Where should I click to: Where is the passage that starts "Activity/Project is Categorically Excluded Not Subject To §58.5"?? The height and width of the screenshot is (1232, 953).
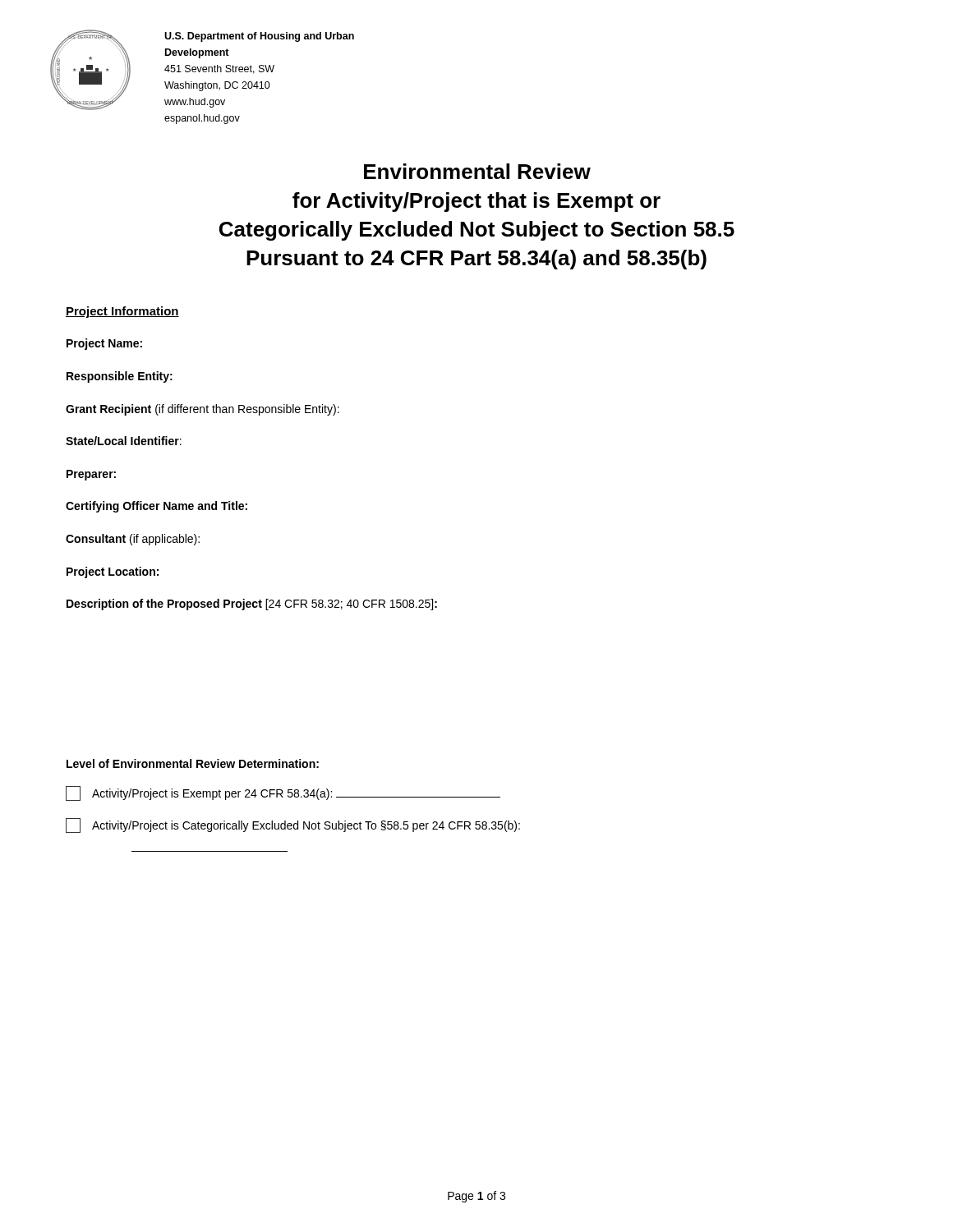click(293, 826)
